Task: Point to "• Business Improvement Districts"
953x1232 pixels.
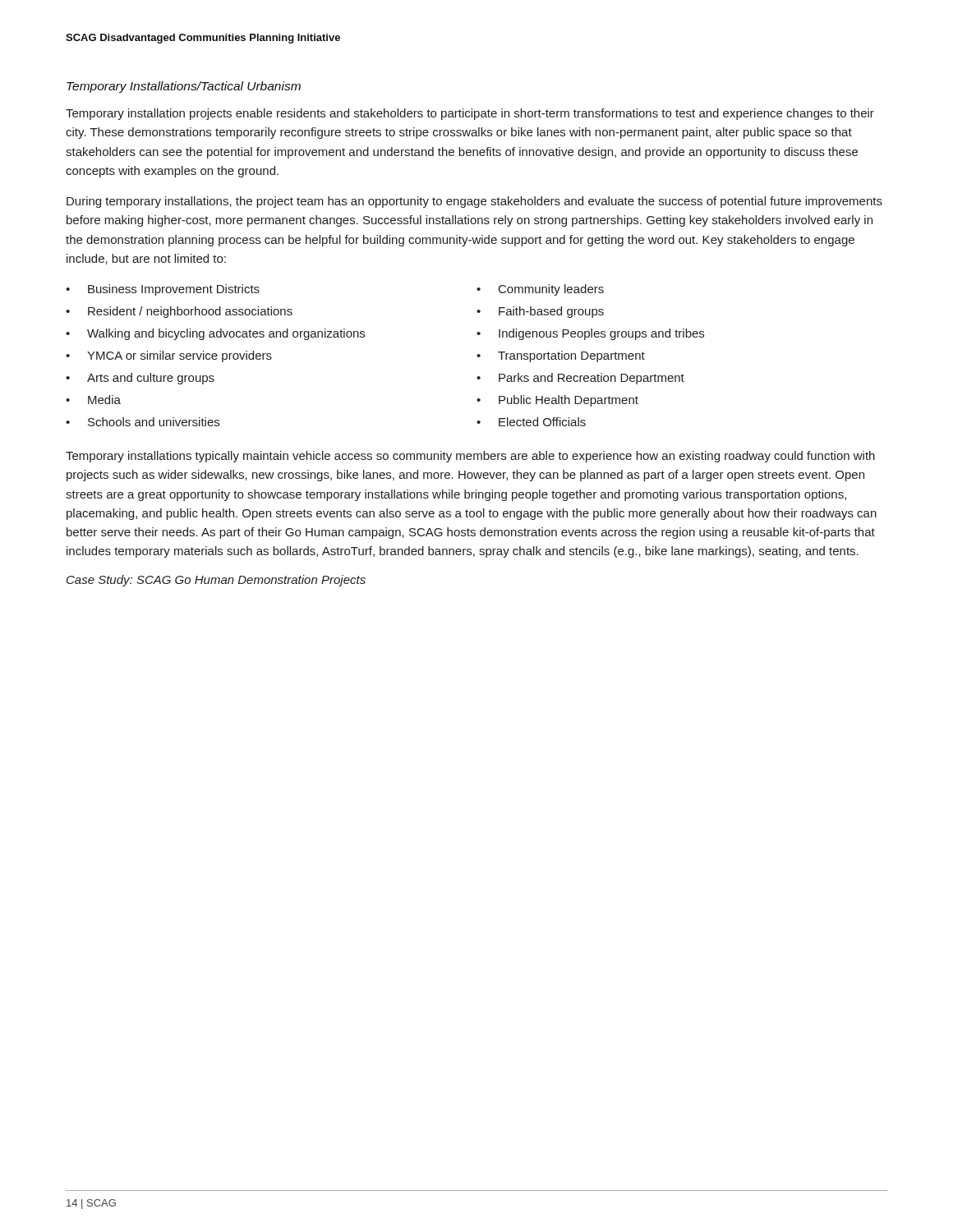Action: tap(163, 289)
